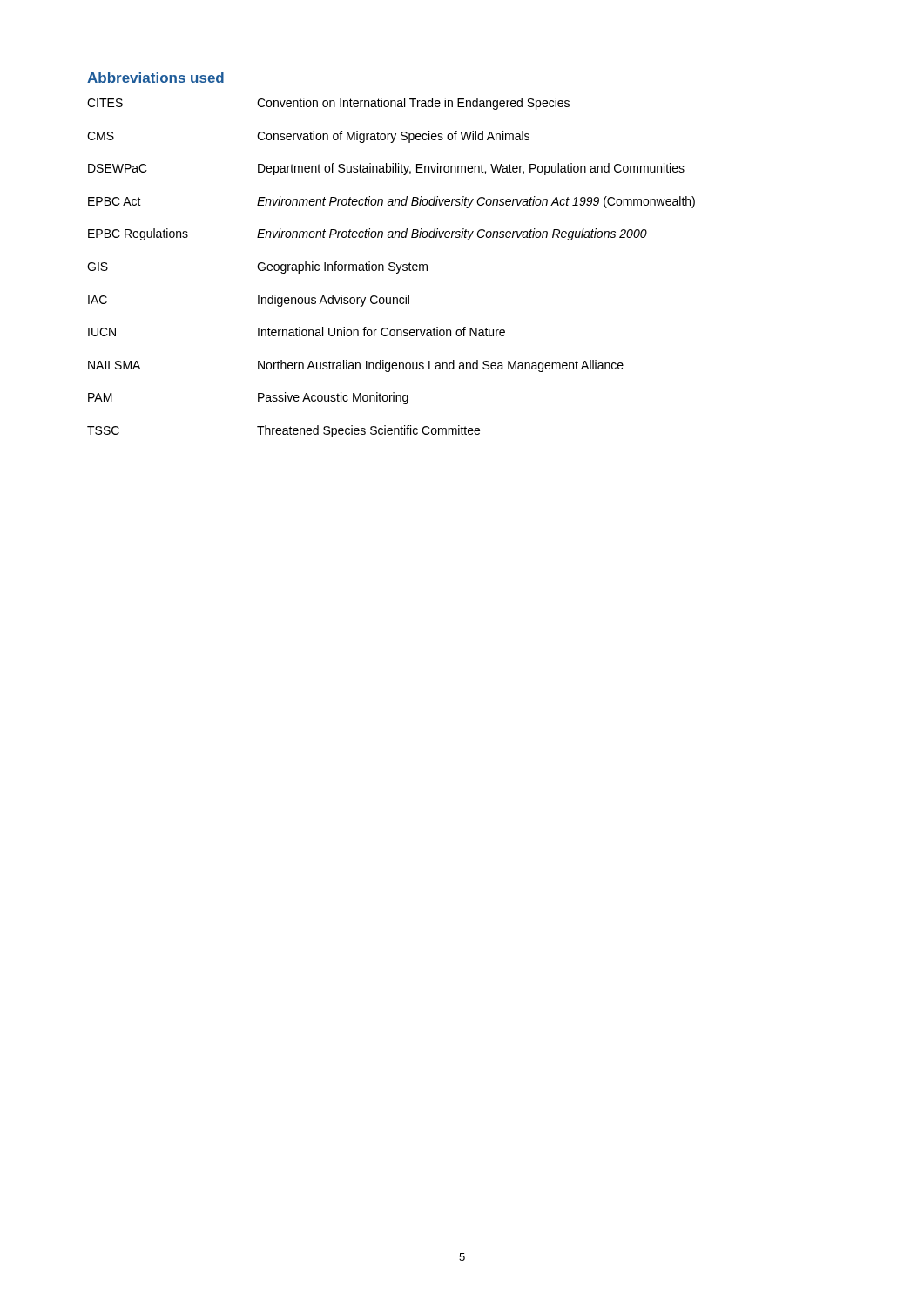The image size is (924, 1307).
Task: Where does it say "CMS Conservation of Migratory Species of Wild Animals"?
Action: coord(462,136)
